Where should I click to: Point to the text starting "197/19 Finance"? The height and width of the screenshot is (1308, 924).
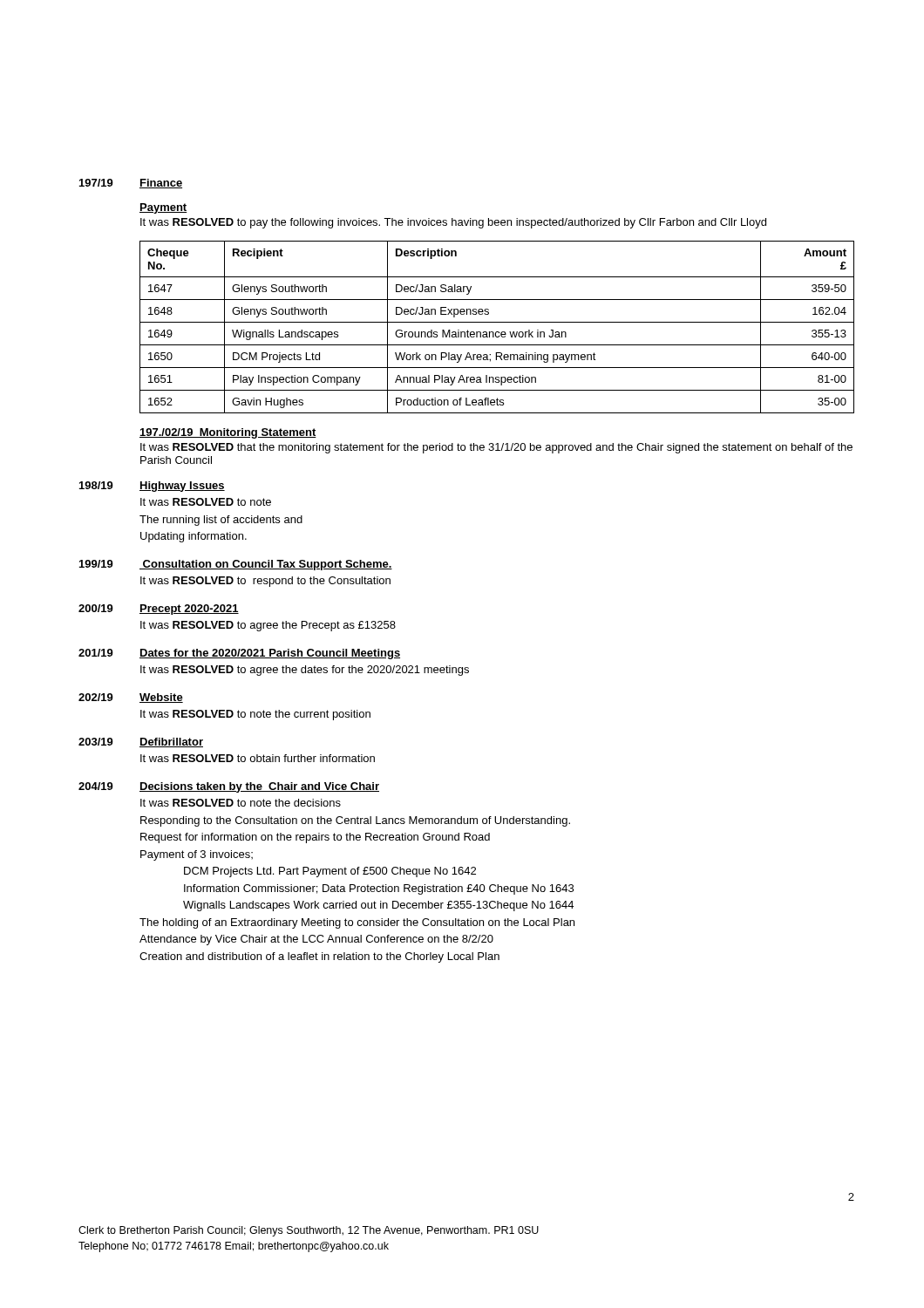[x=94, y=184]
